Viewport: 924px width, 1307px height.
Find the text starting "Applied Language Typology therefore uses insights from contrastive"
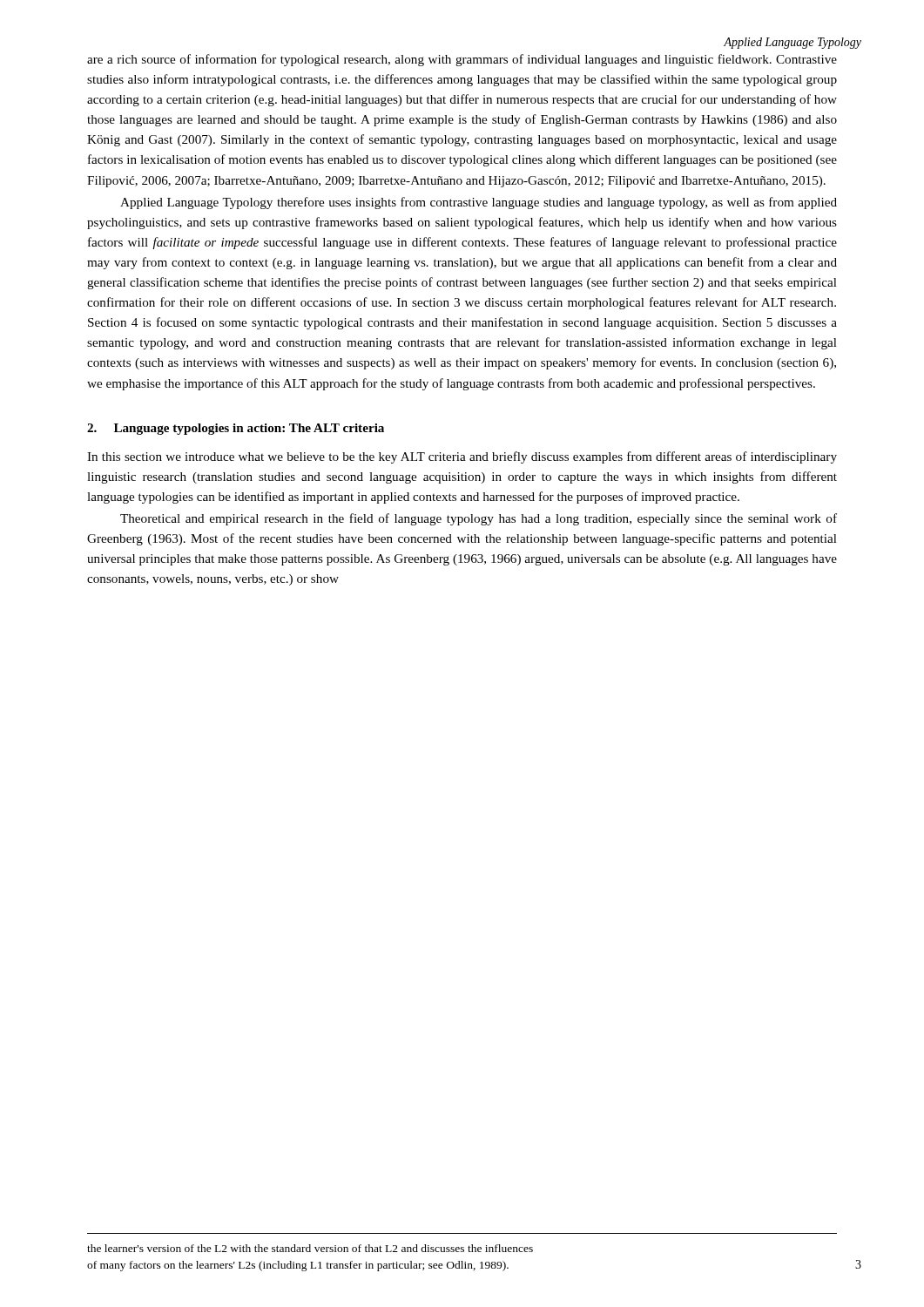[x=462, y=292]
